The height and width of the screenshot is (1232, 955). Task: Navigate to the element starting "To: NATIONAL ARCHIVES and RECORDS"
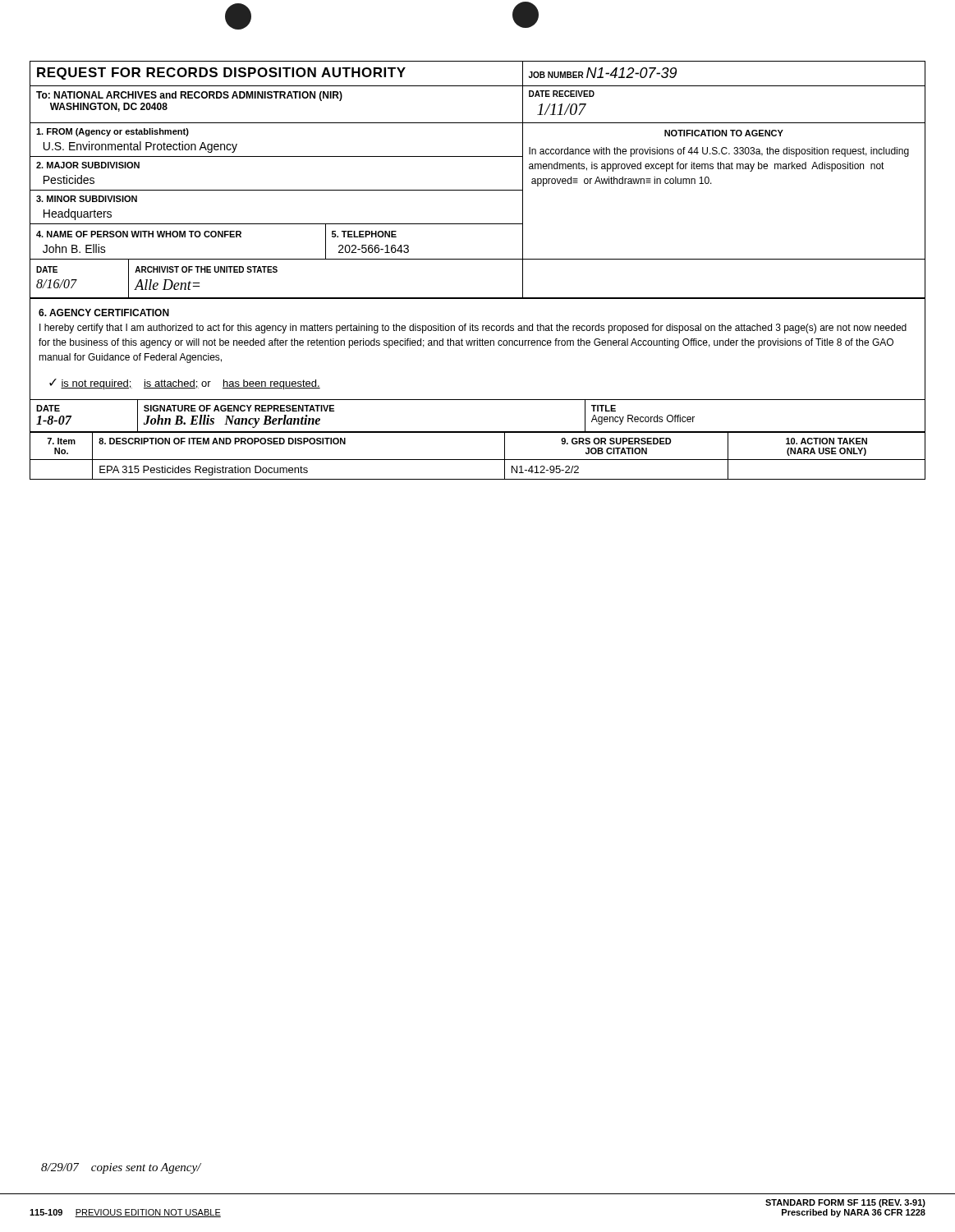point(189,101)
